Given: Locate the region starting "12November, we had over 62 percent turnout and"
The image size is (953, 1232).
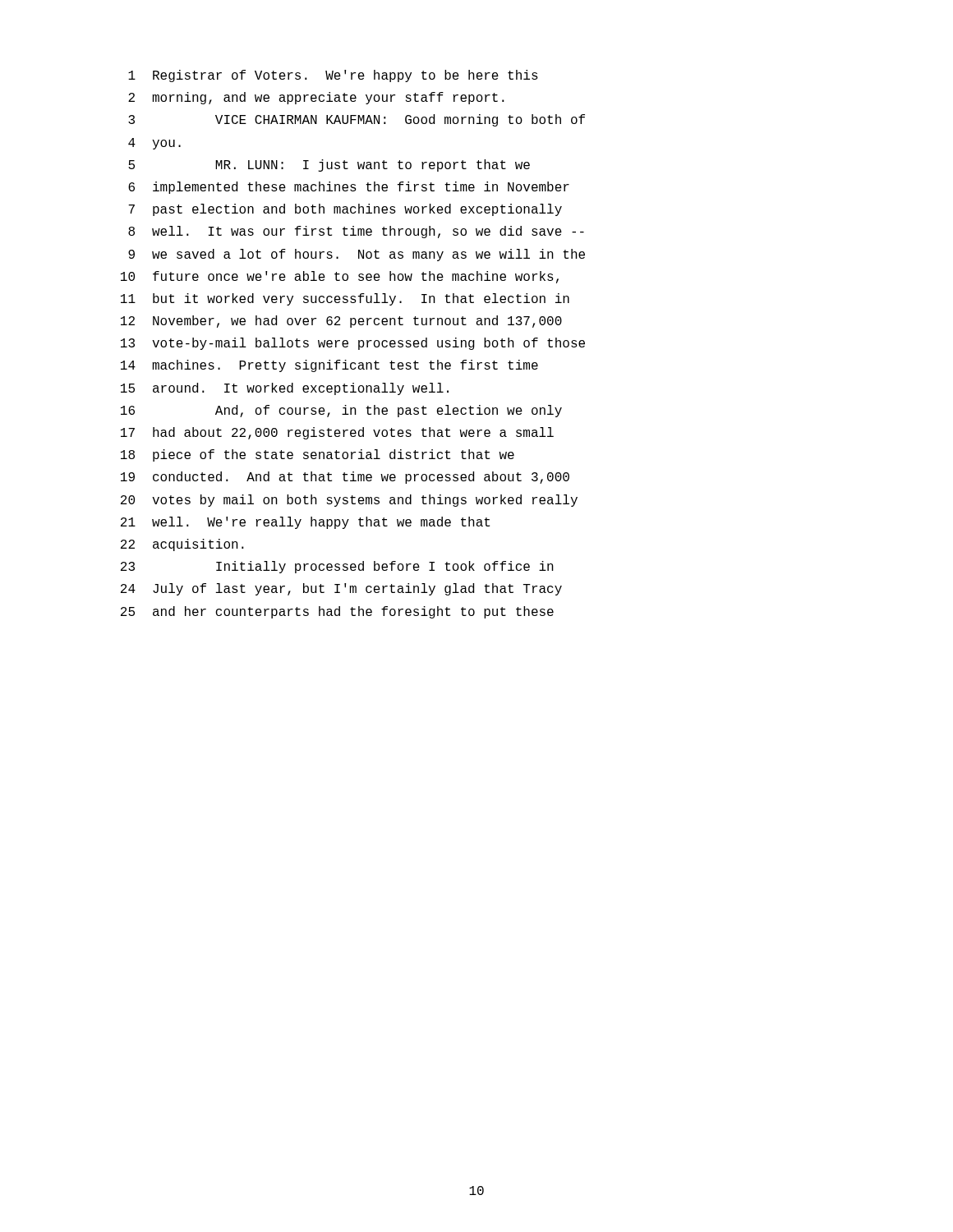Looking at the screenshot, I should coord(481,322).
